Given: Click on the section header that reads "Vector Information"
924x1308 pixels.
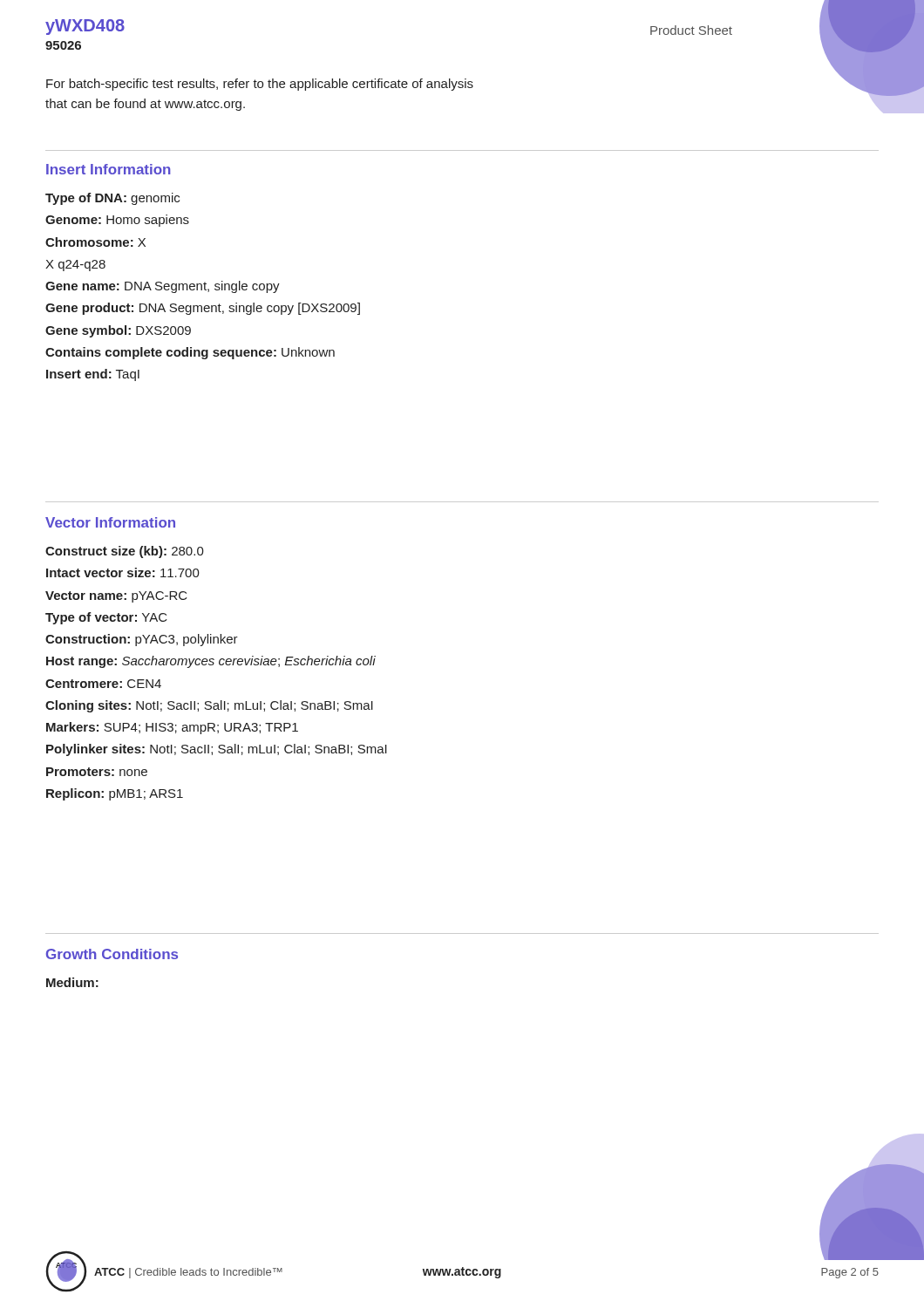Looking at the screenshot, I should (x=111, y=523).
